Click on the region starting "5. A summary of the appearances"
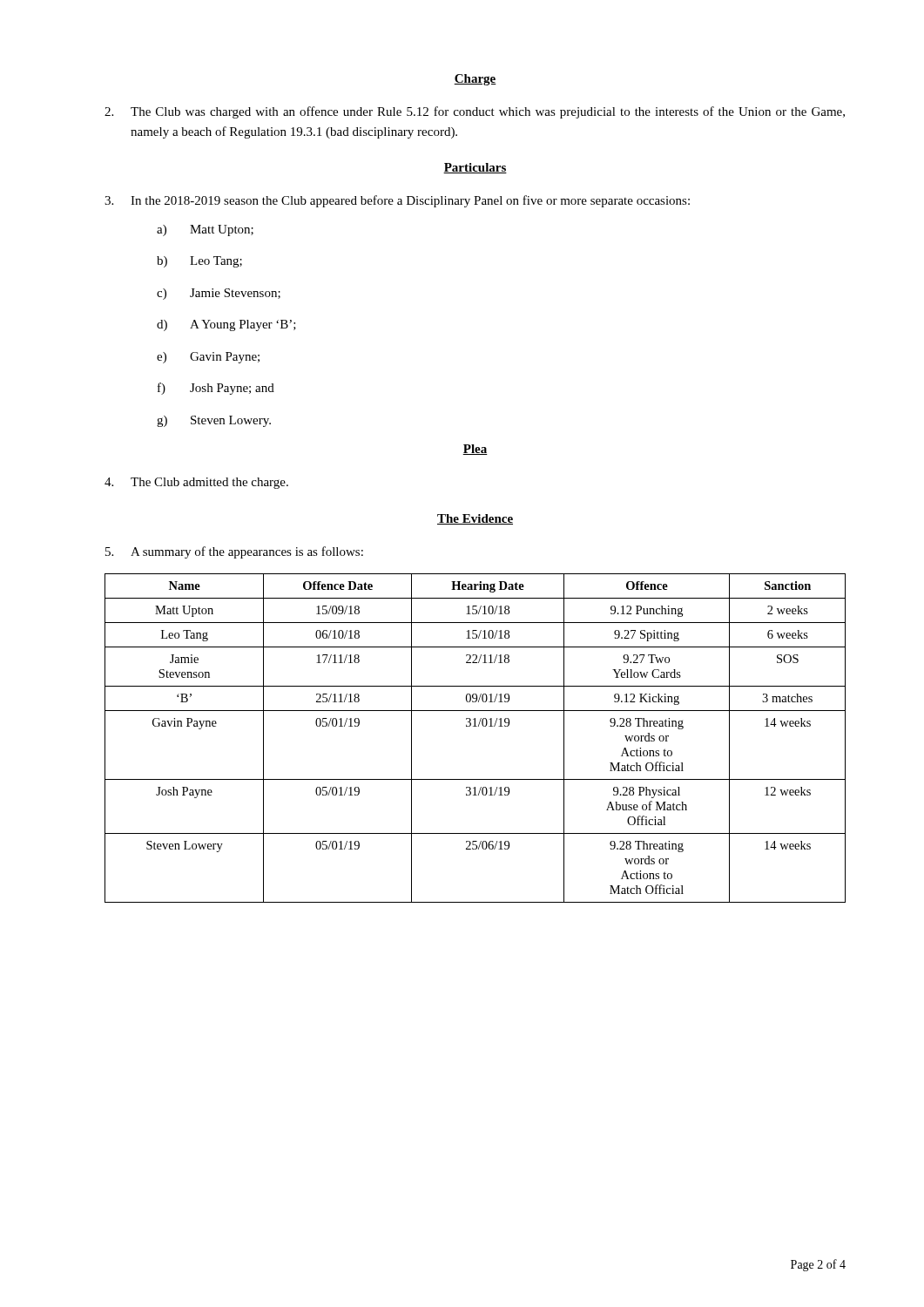 click(234, 552)
